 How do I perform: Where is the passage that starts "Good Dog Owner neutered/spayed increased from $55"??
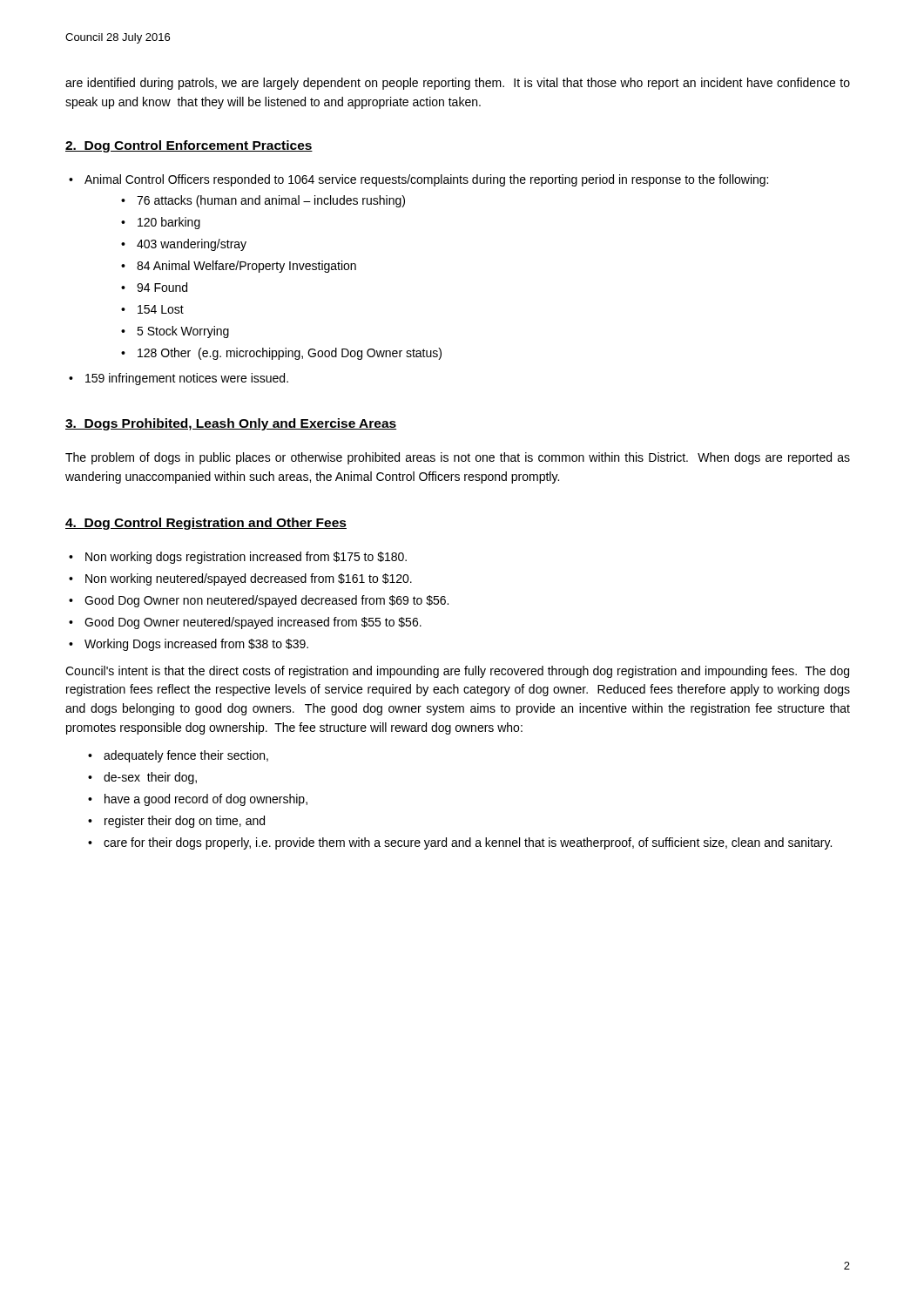(x=253, y=622)
